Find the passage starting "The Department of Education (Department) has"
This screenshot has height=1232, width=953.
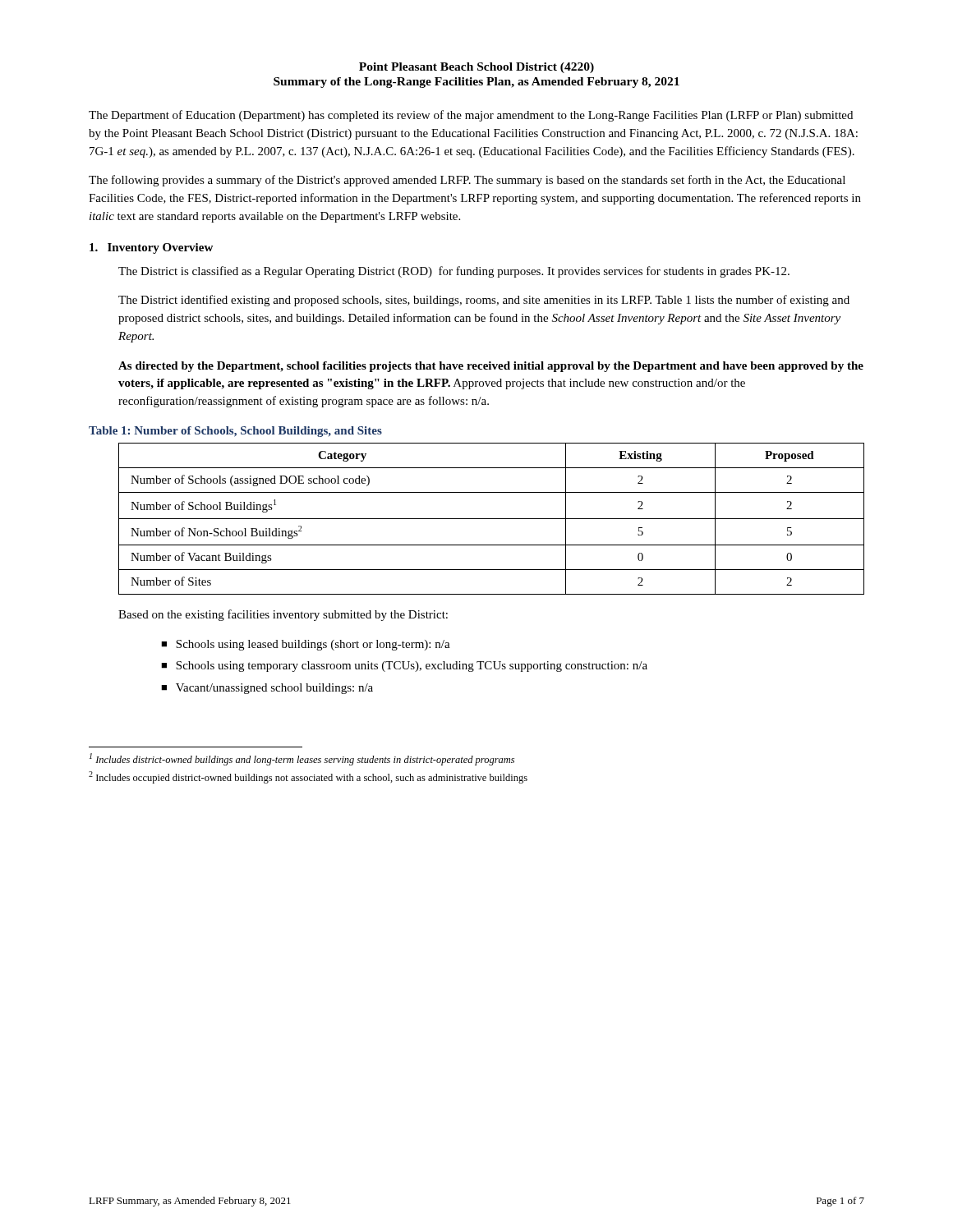[474, 133]
